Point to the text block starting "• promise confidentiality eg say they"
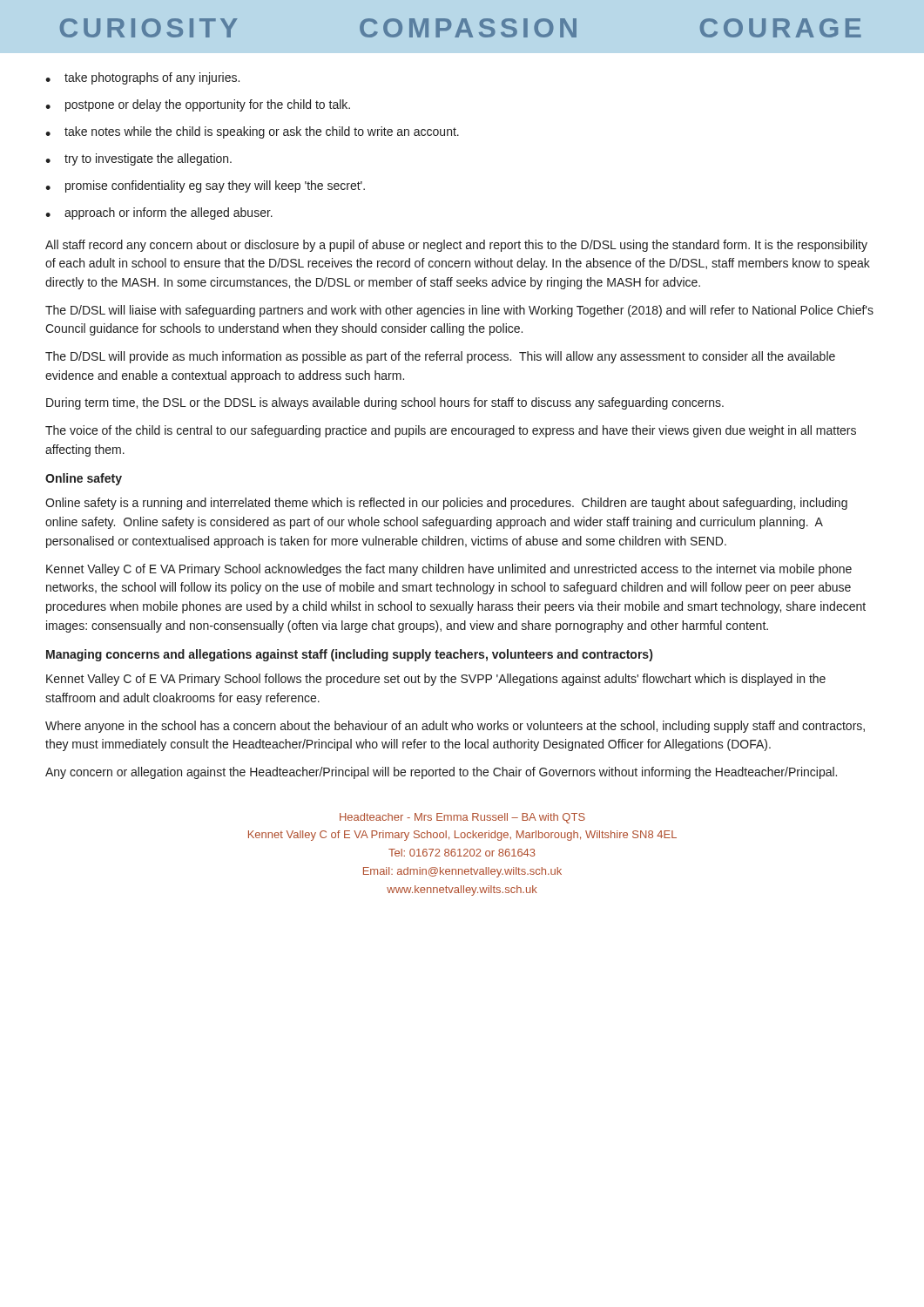 pos(205,186)
